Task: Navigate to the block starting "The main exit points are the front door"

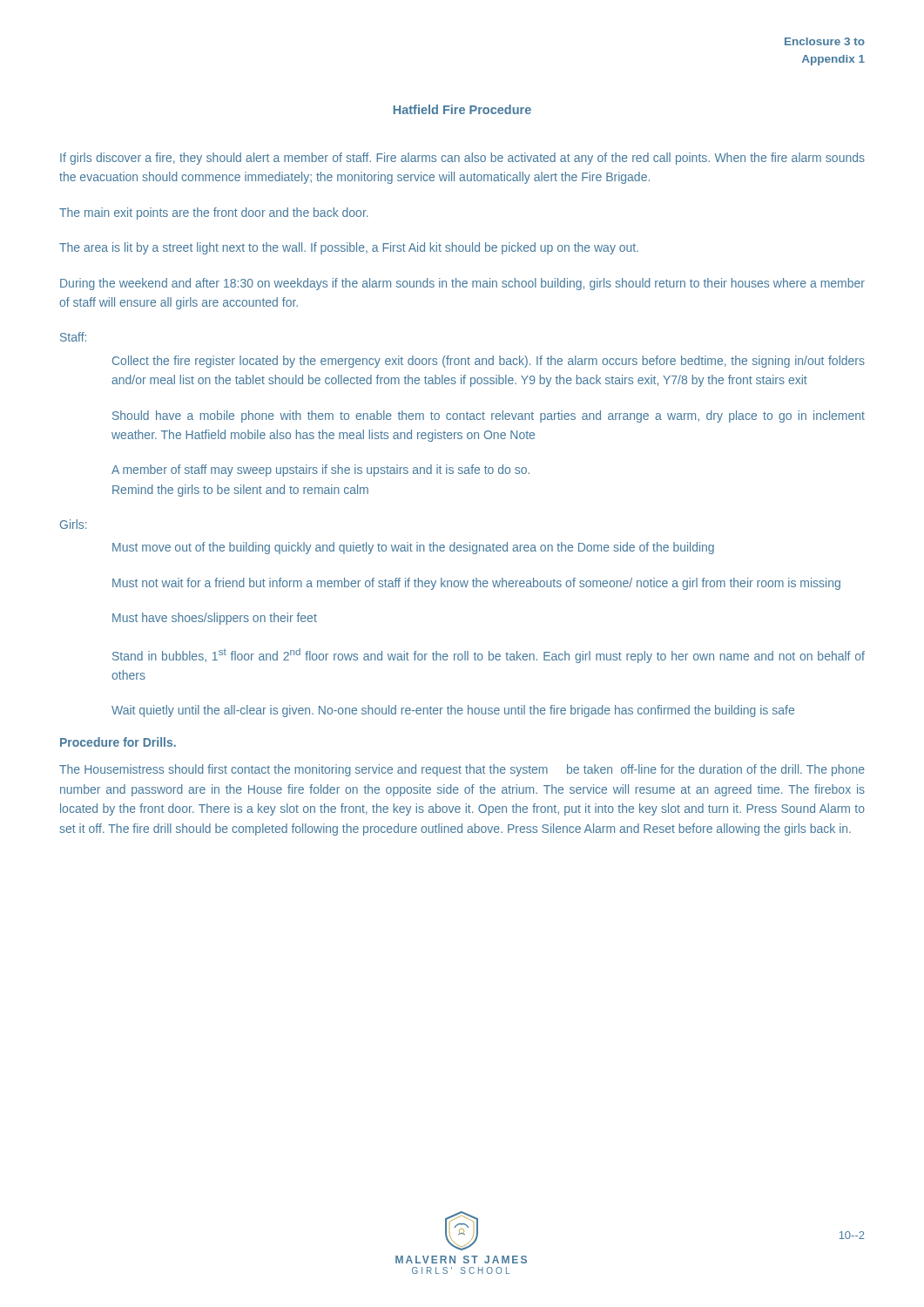Action: coord(214,212)
